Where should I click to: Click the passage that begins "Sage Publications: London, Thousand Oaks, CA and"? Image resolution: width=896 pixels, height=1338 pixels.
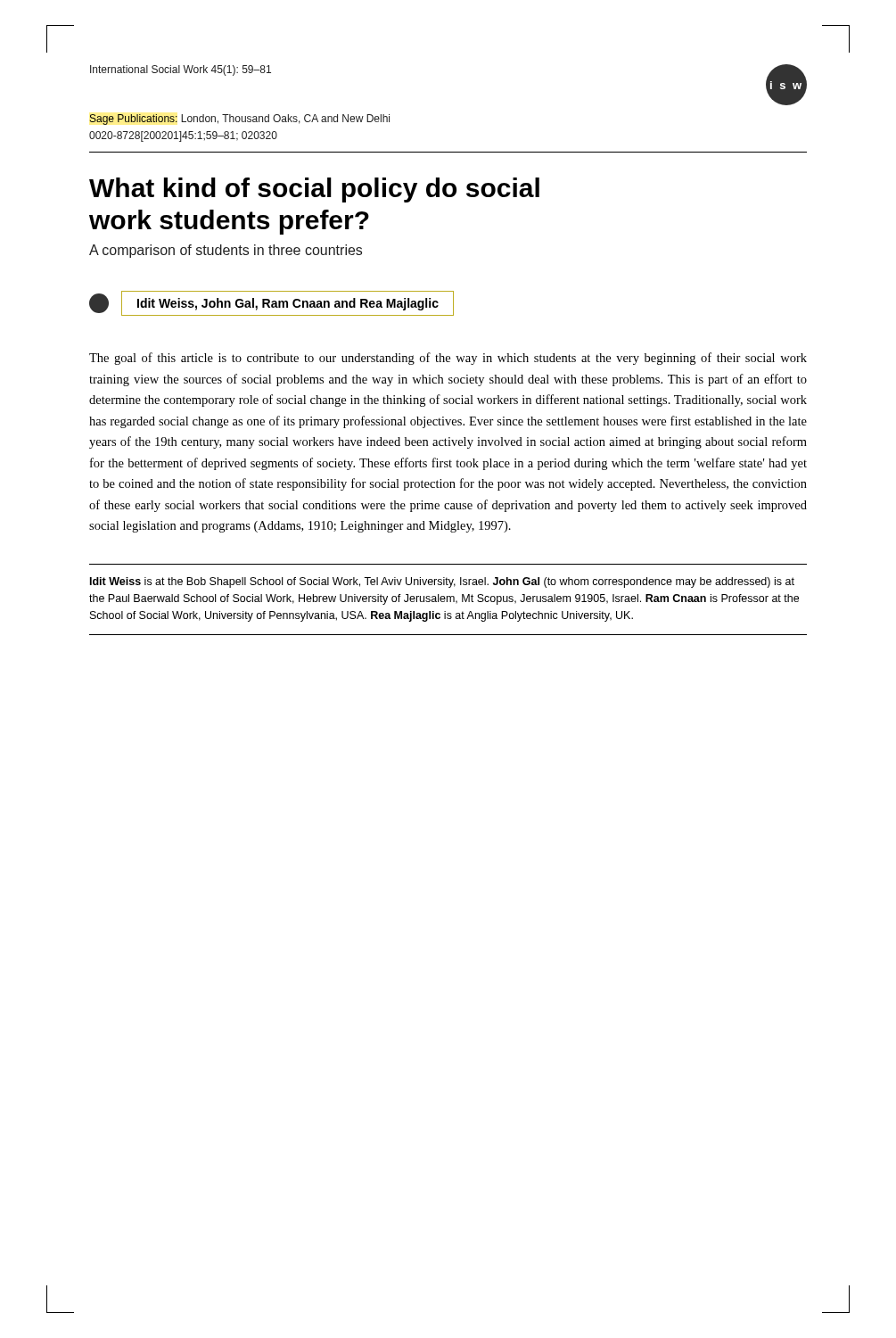239,120
